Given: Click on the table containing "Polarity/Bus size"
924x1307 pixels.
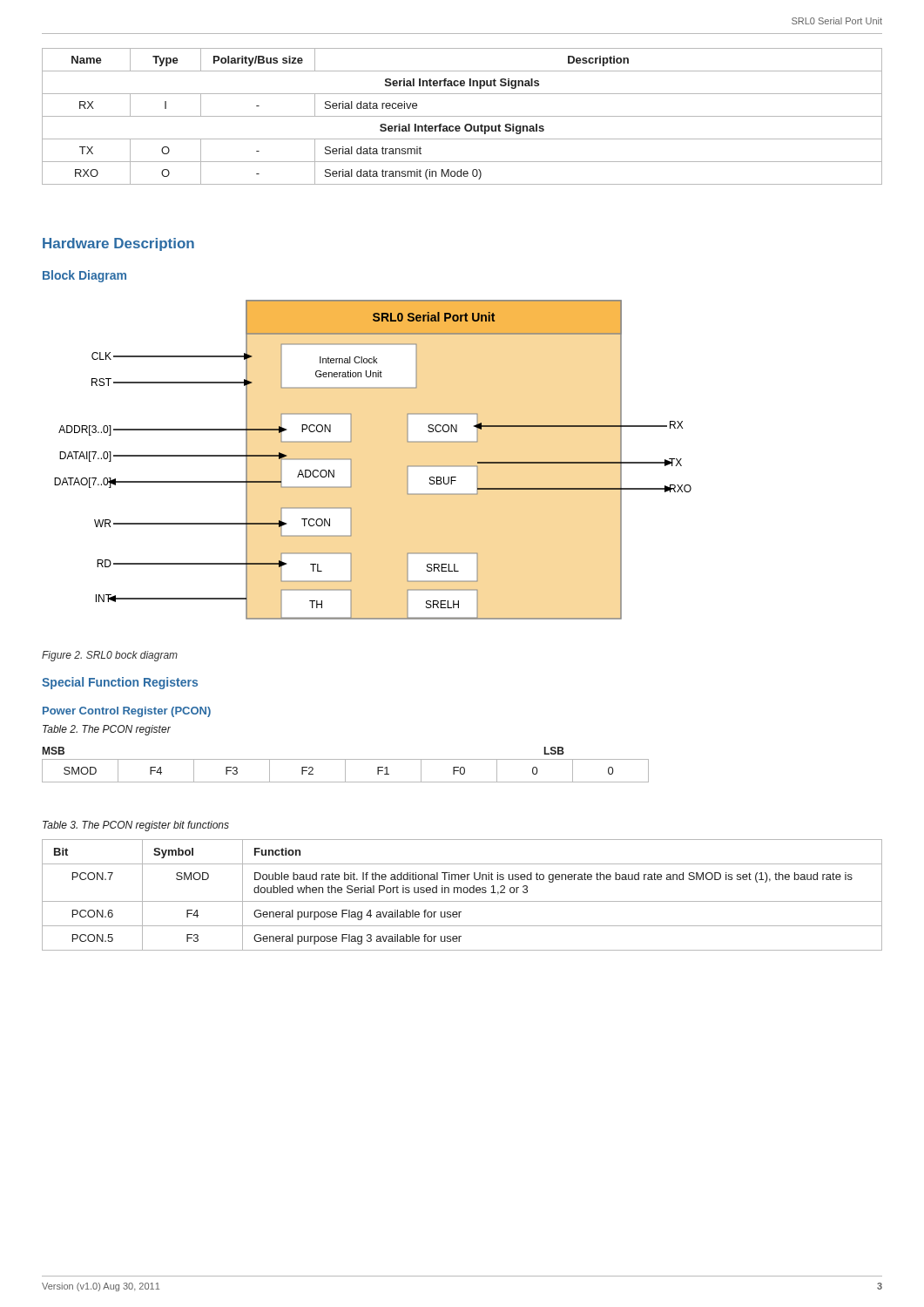Looking at the screenshot, I should point(462,116).
